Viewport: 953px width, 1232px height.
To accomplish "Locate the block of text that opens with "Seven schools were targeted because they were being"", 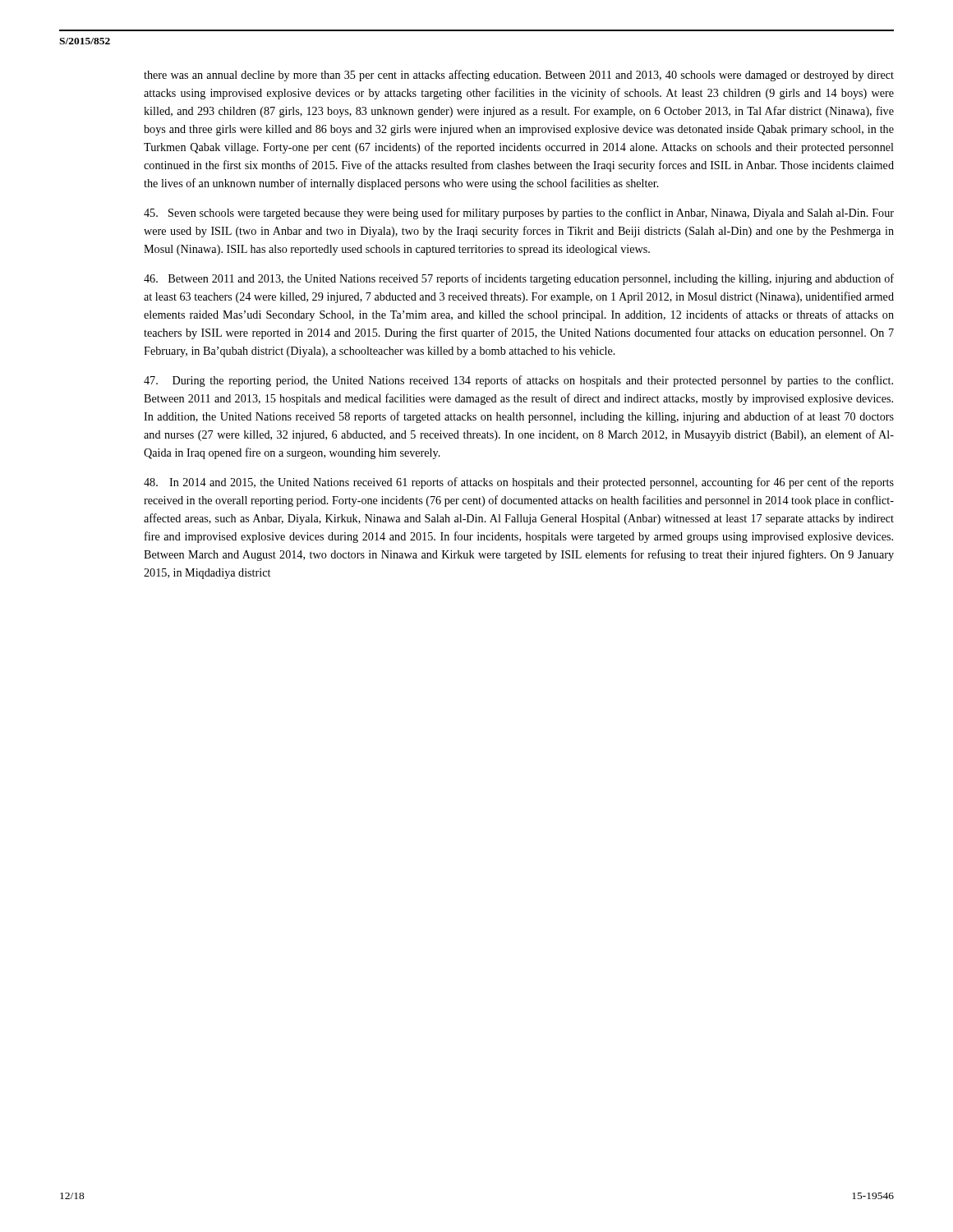I will (x=519, y=231).
